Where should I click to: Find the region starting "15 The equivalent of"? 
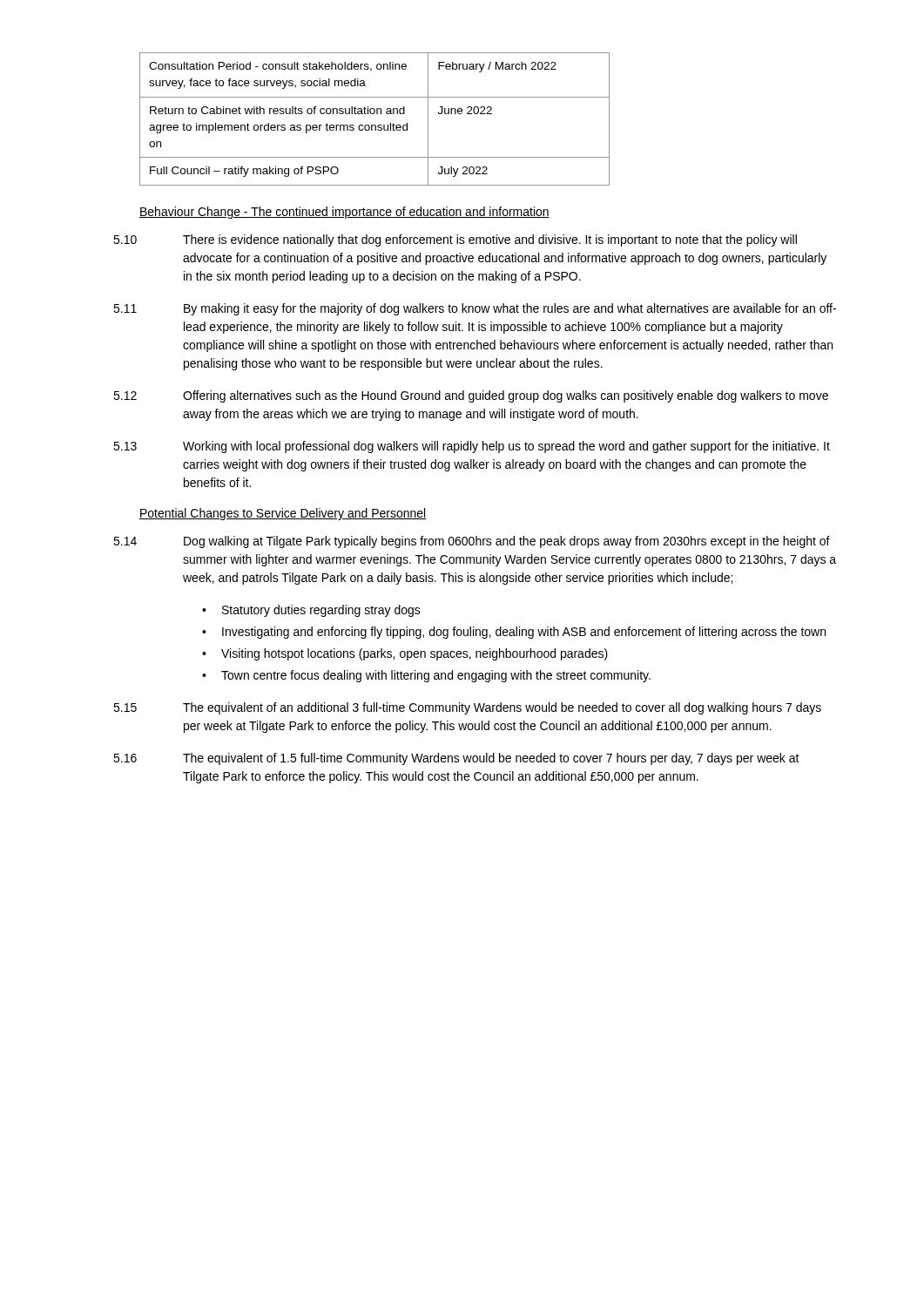point(475,717)
